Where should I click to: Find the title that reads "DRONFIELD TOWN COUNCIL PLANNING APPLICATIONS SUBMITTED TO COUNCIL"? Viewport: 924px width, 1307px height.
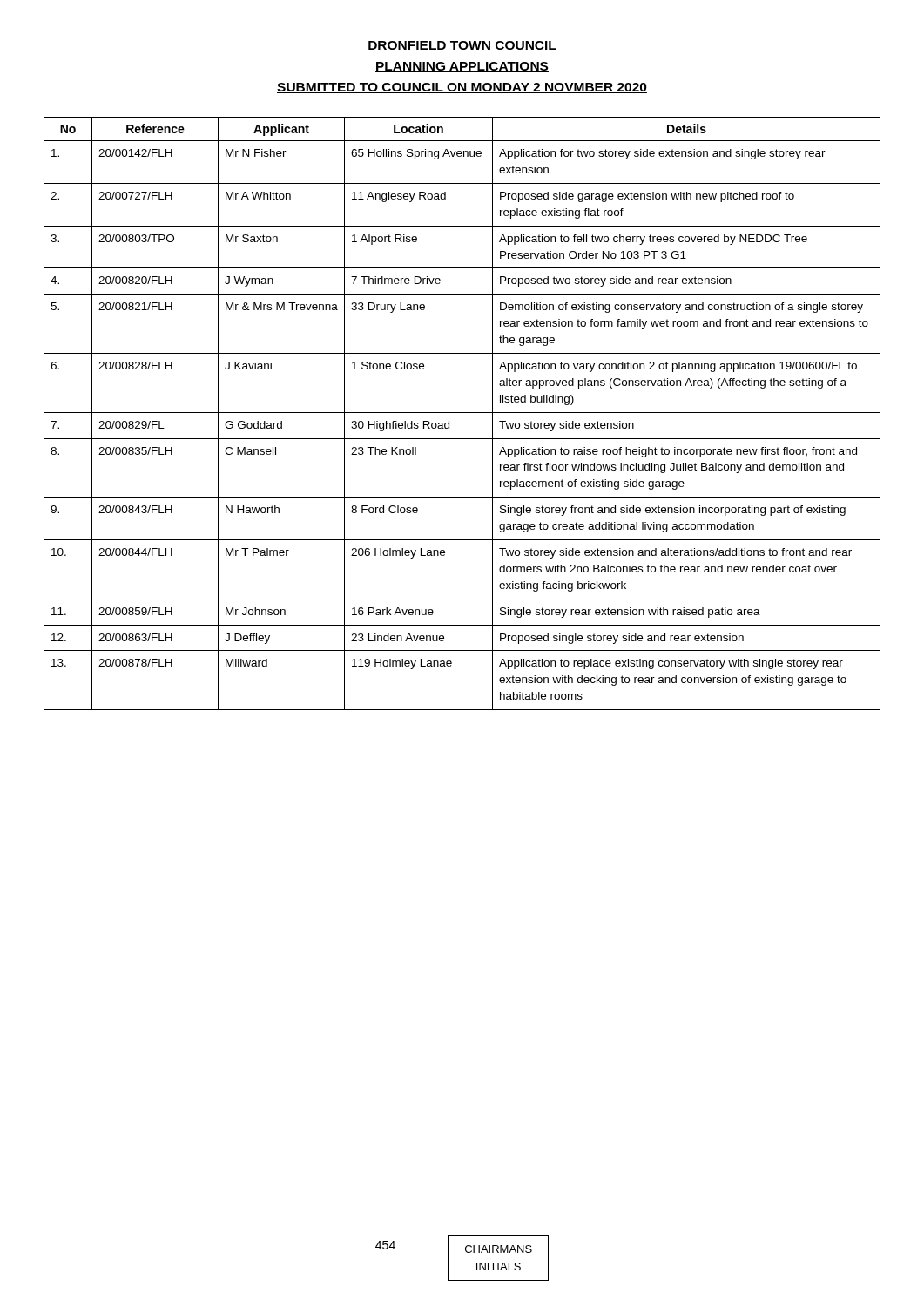pyautogui.click(x=462, y=66)
